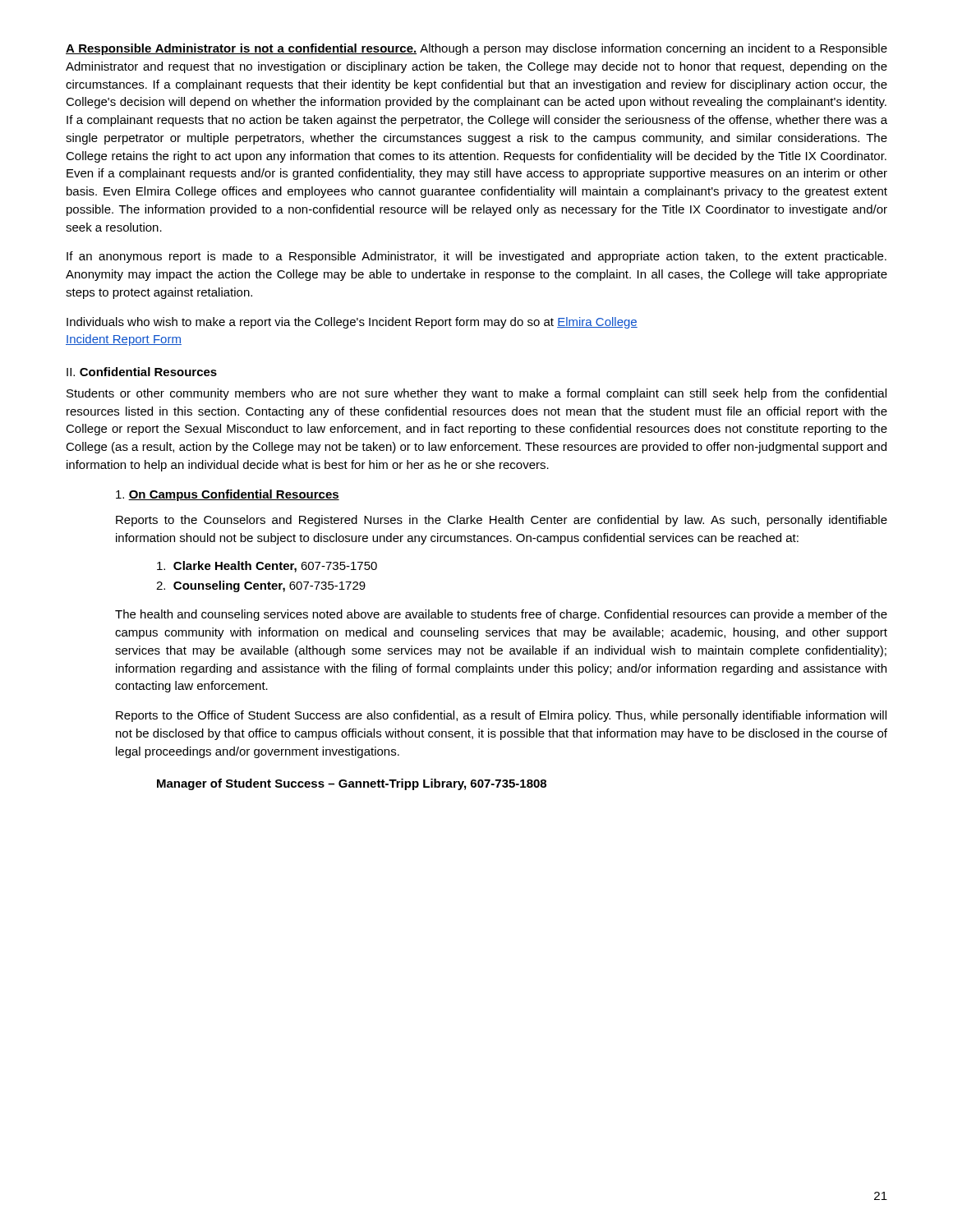Screen dimensions: 1232x953
Task: Point to the block beginning "A Responsible Administrator is not a confidential"
Action: tap(476, 137)
